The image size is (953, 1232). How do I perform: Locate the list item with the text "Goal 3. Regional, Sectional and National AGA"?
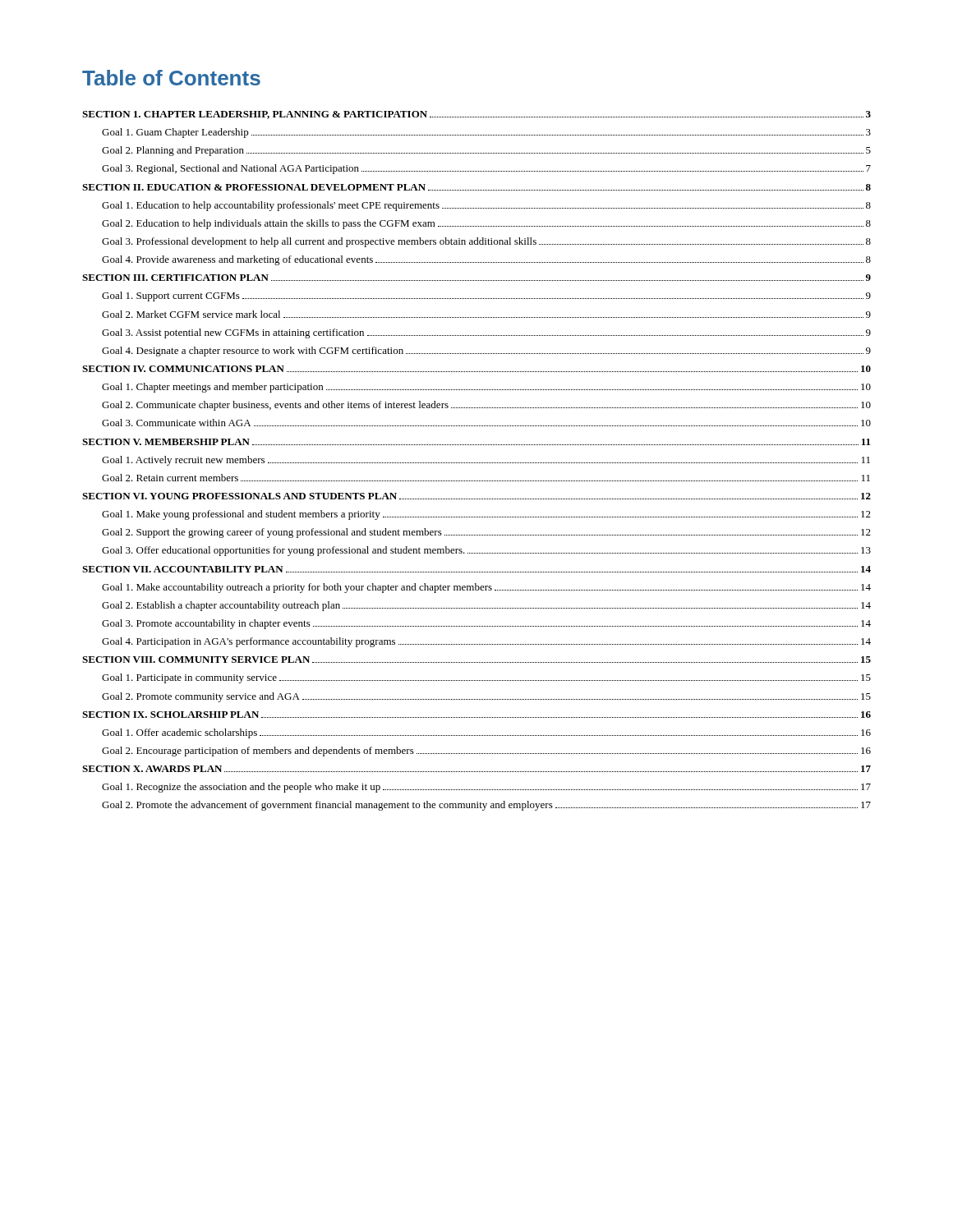(x=486, y=169)
